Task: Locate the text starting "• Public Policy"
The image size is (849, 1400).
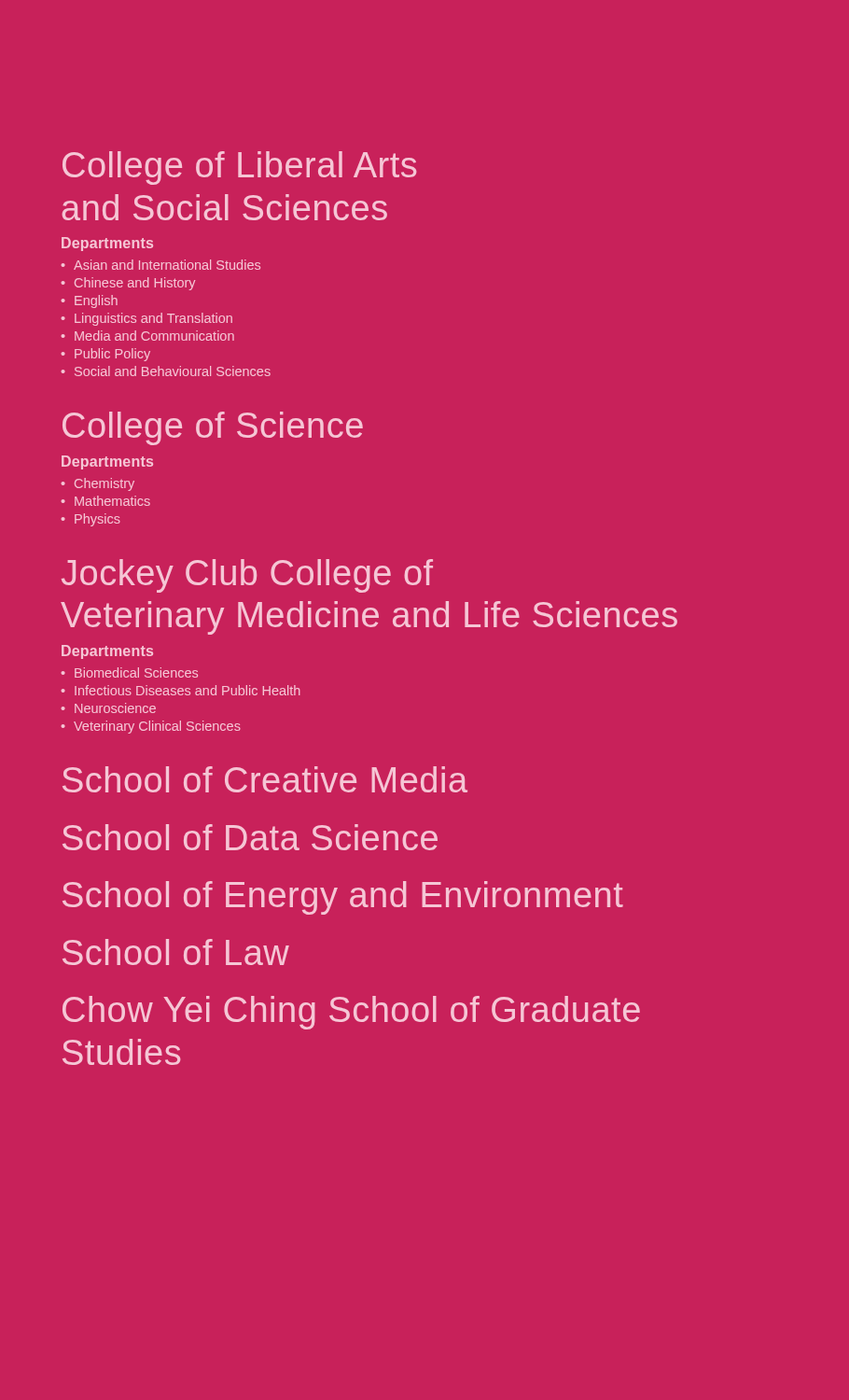Action: 105,354
